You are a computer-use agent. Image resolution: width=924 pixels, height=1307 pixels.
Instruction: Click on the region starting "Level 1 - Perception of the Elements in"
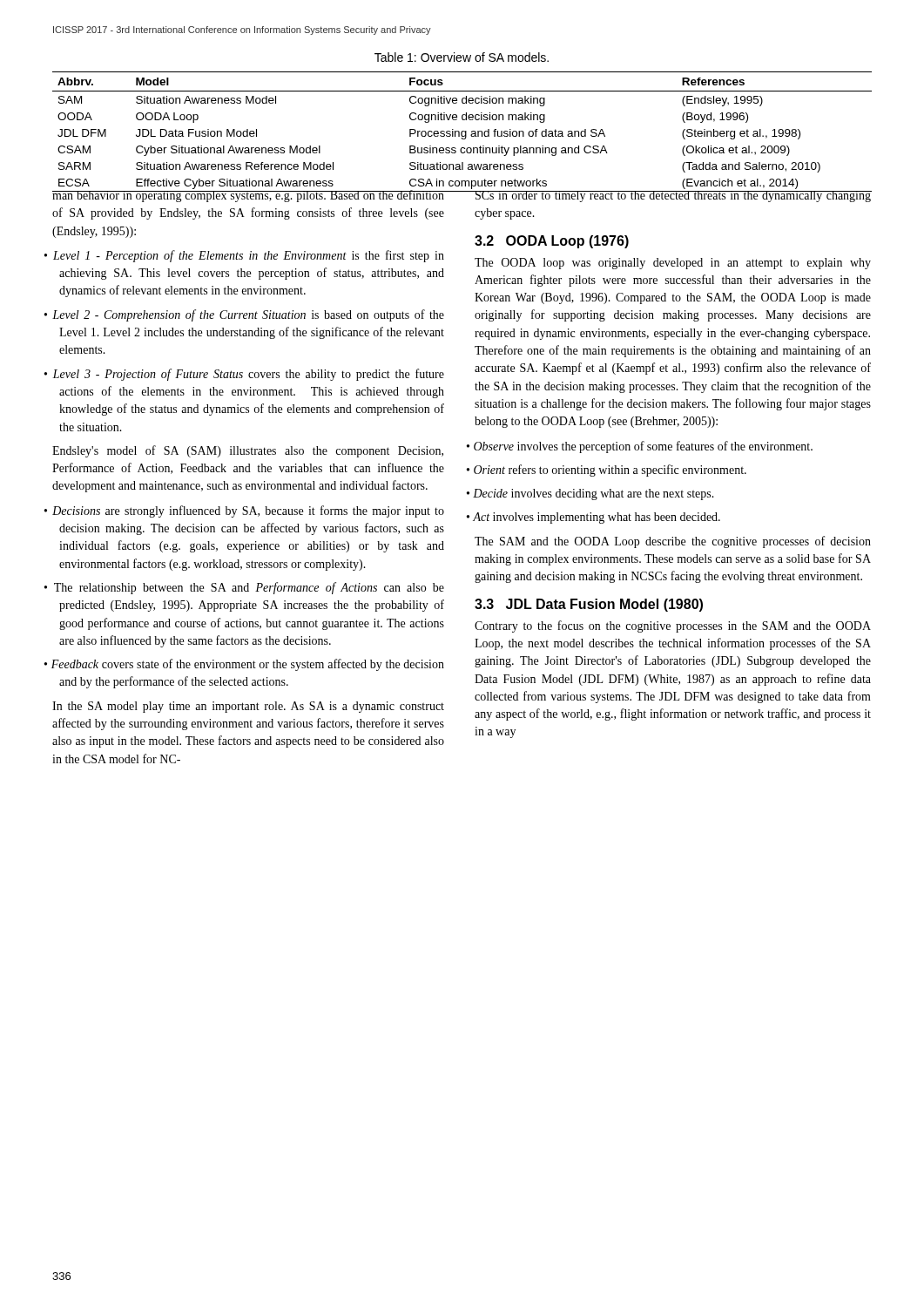point(249,273)
